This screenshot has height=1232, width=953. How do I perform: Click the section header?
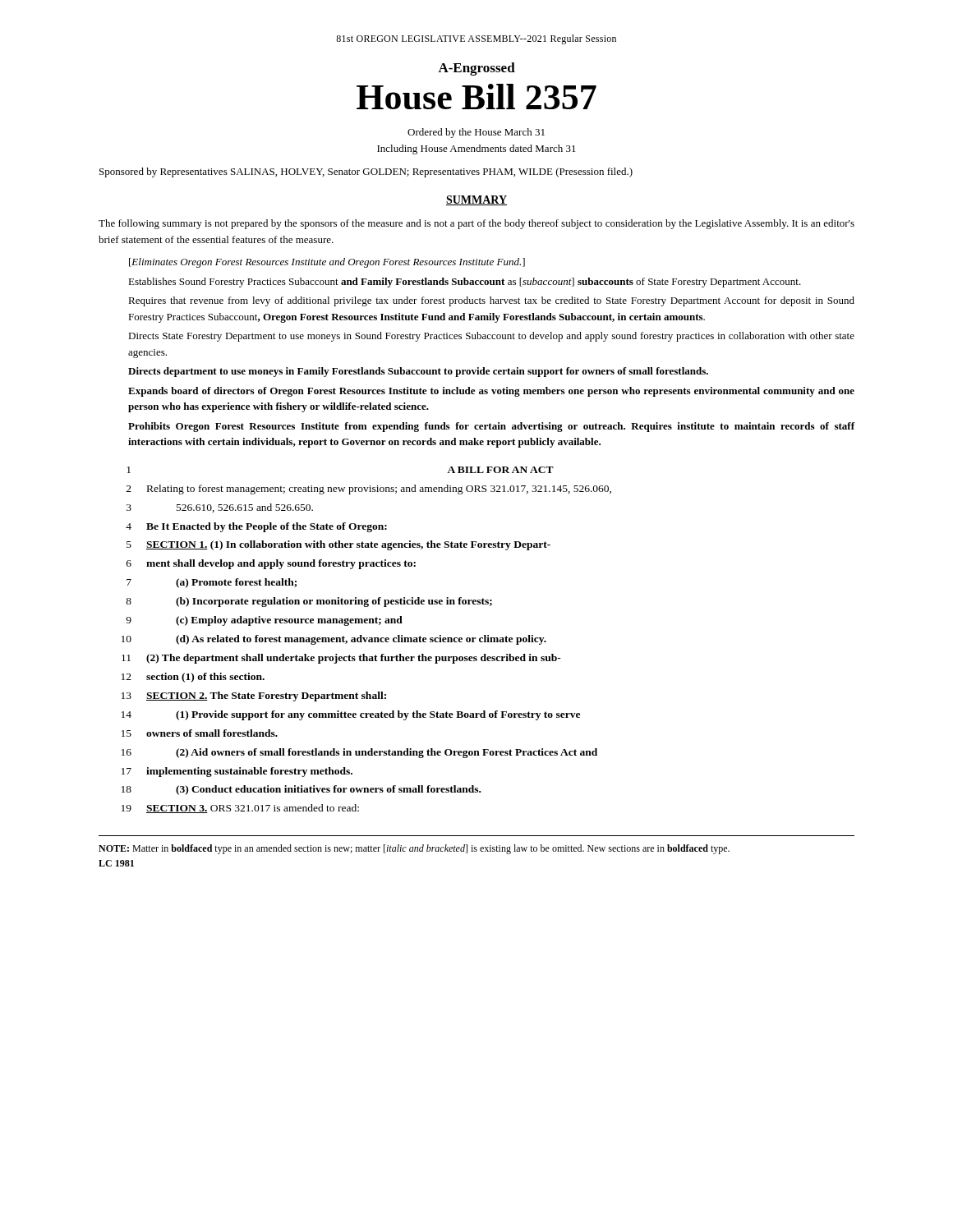coord(476,200)
